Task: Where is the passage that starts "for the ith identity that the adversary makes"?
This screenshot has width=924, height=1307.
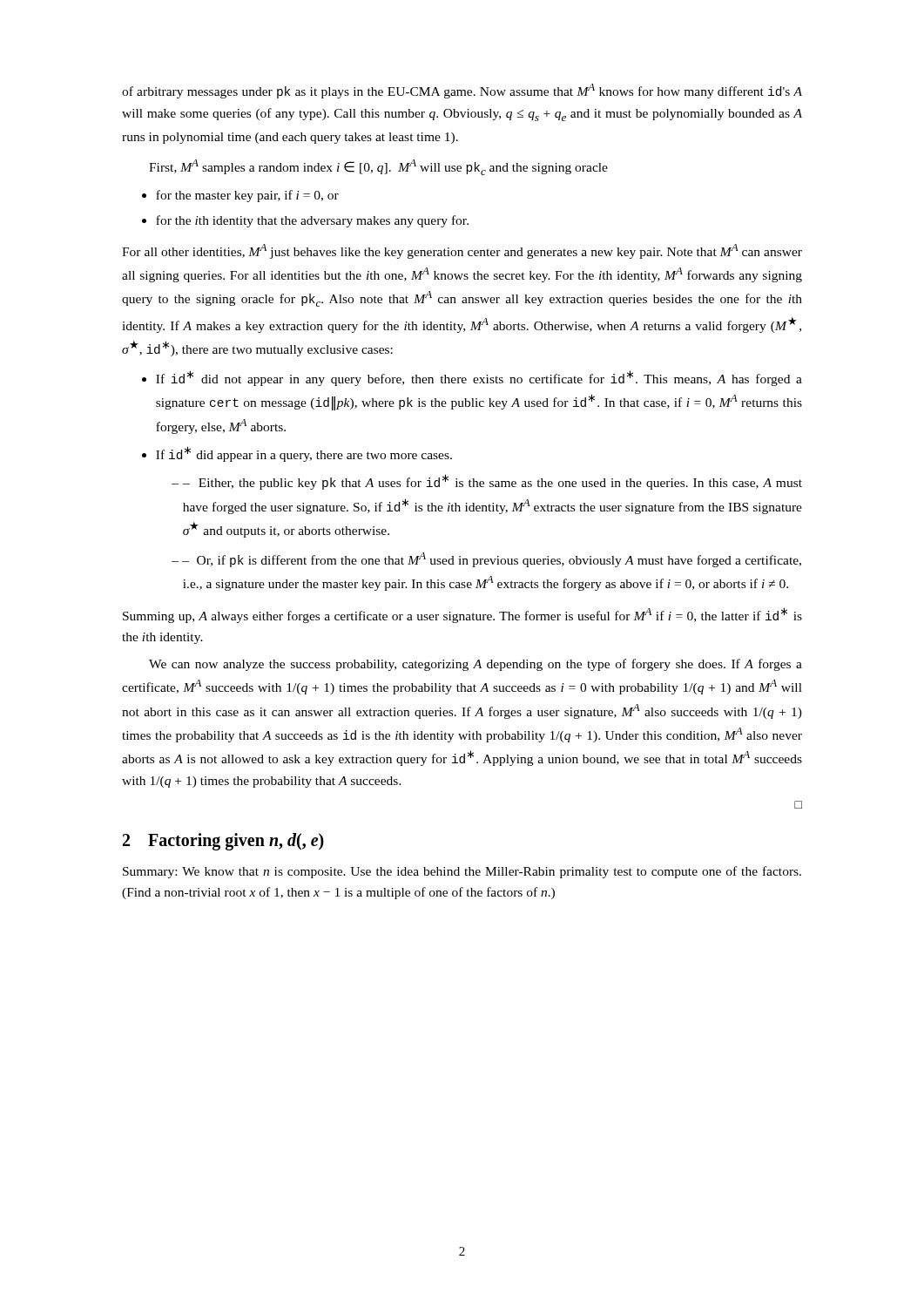Action: 462,220
